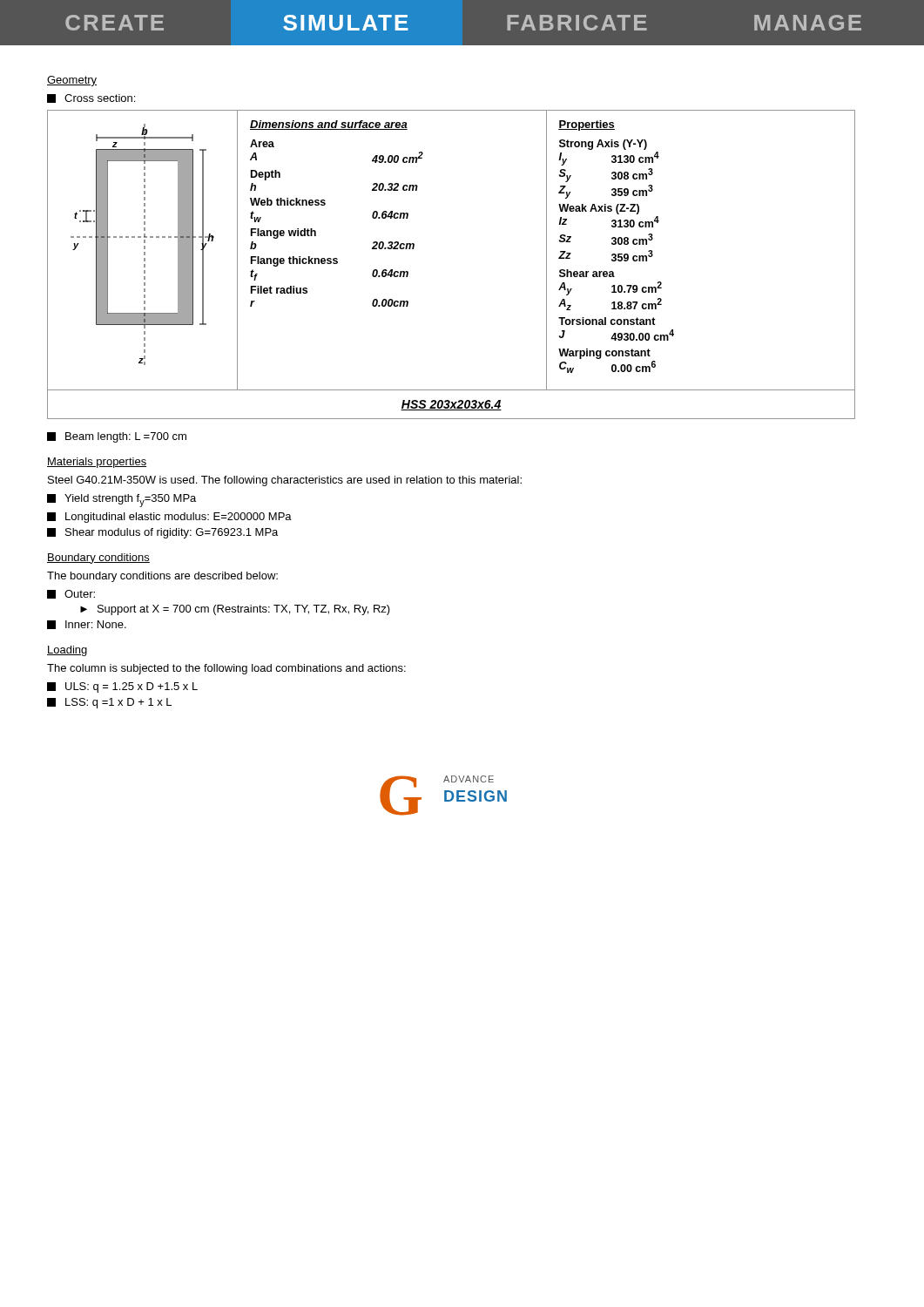
Task: Where does it say "Inner: None."?
Action: pyautogui.click(x=87, y=624)
